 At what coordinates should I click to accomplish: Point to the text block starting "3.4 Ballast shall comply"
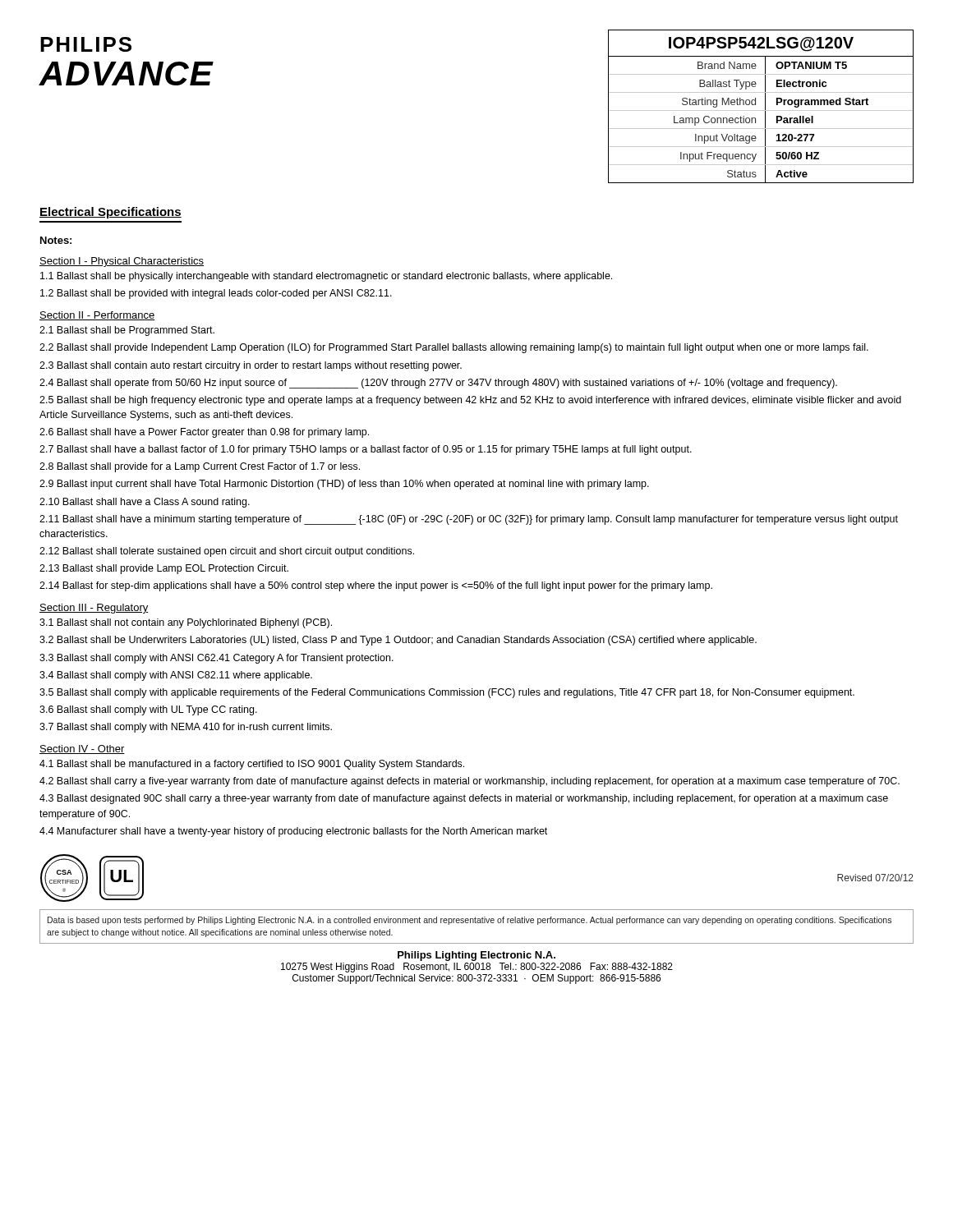[x=176, y=675]
